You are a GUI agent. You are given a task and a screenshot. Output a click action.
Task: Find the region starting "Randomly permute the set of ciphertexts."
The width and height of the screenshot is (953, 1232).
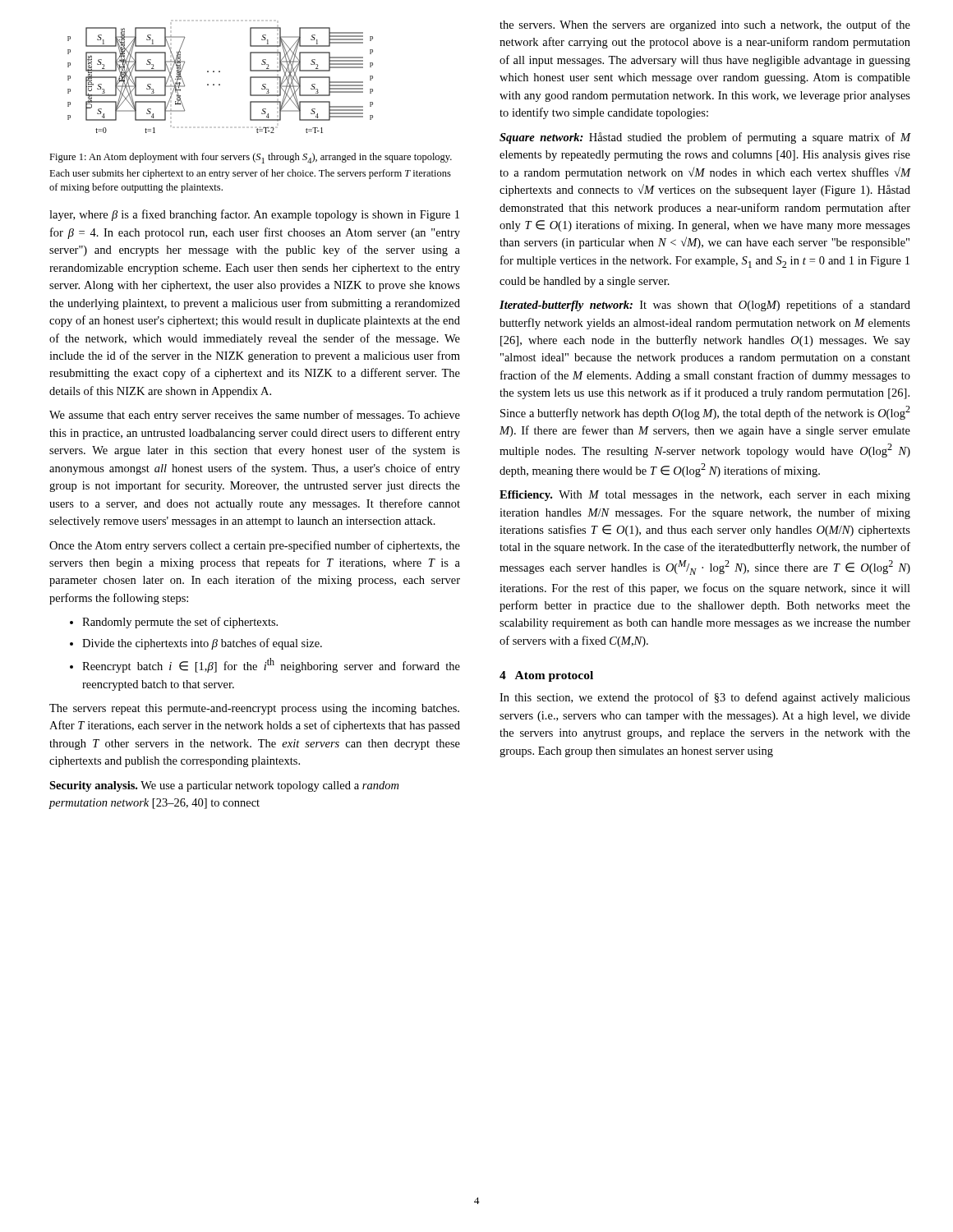point(180,622)
